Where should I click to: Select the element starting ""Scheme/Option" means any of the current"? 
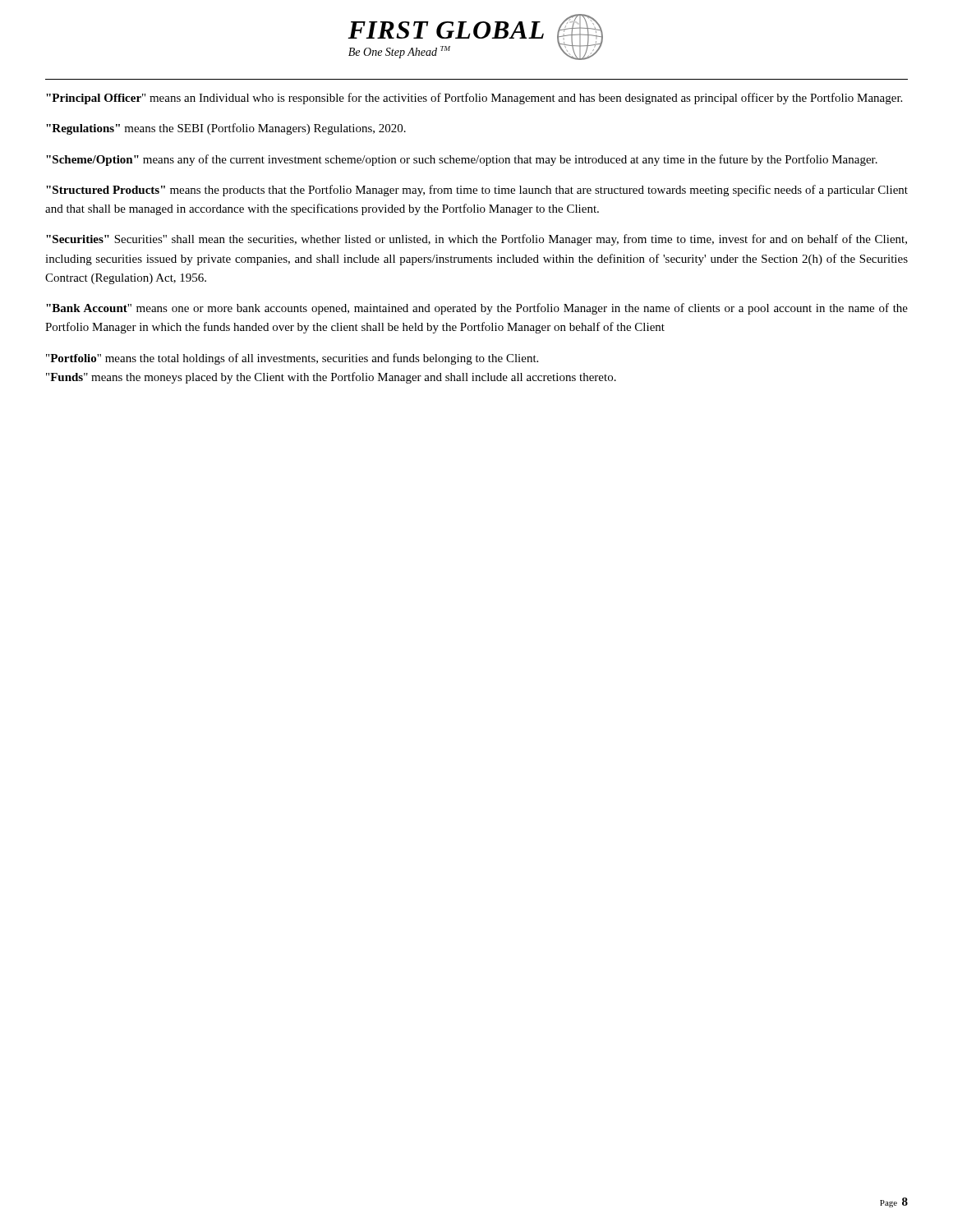coord(461,159)
